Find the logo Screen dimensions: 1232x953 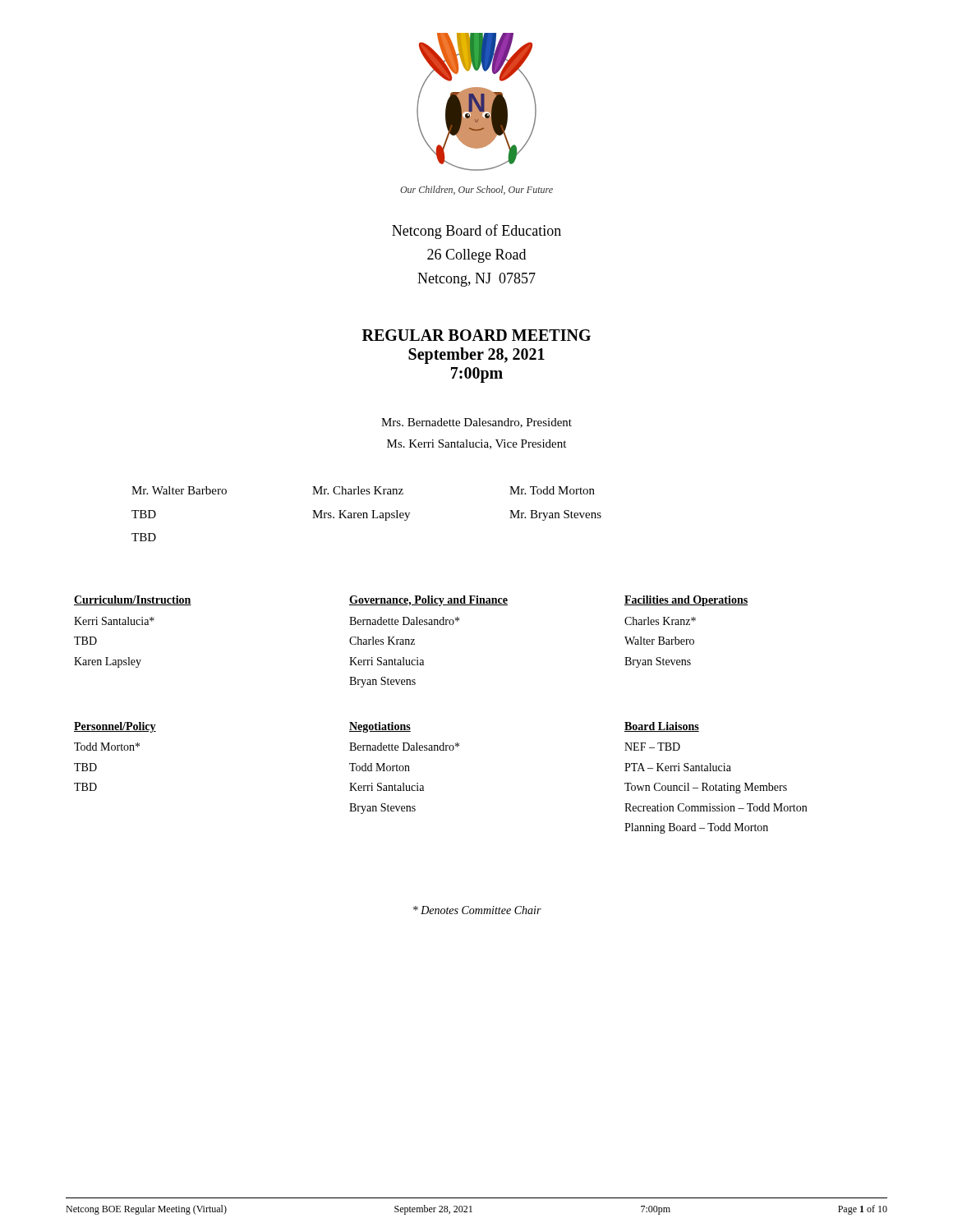click(476, 98)
